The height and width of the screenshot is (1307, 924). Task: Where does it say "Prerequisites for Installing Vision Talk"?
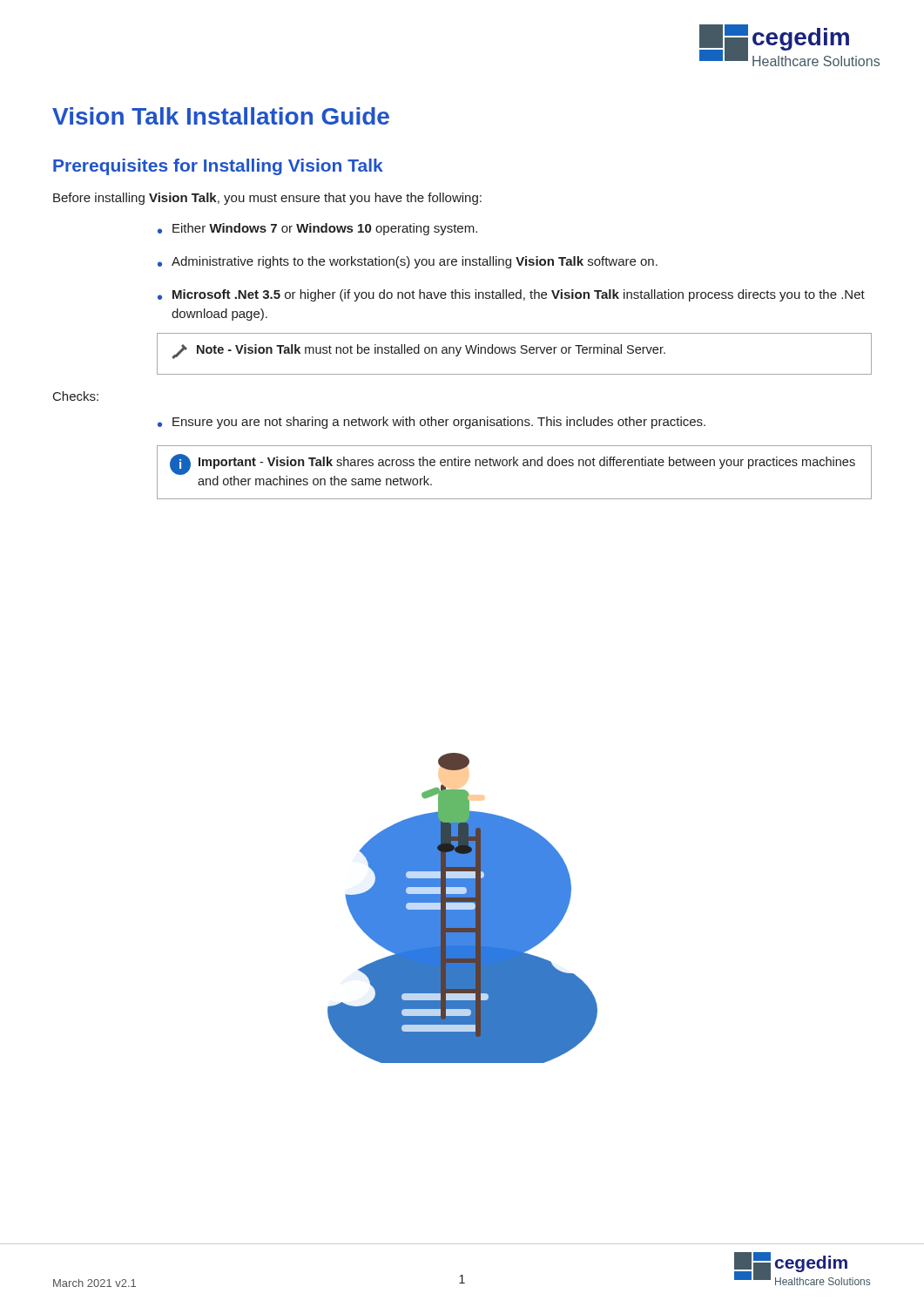[218, 165]
